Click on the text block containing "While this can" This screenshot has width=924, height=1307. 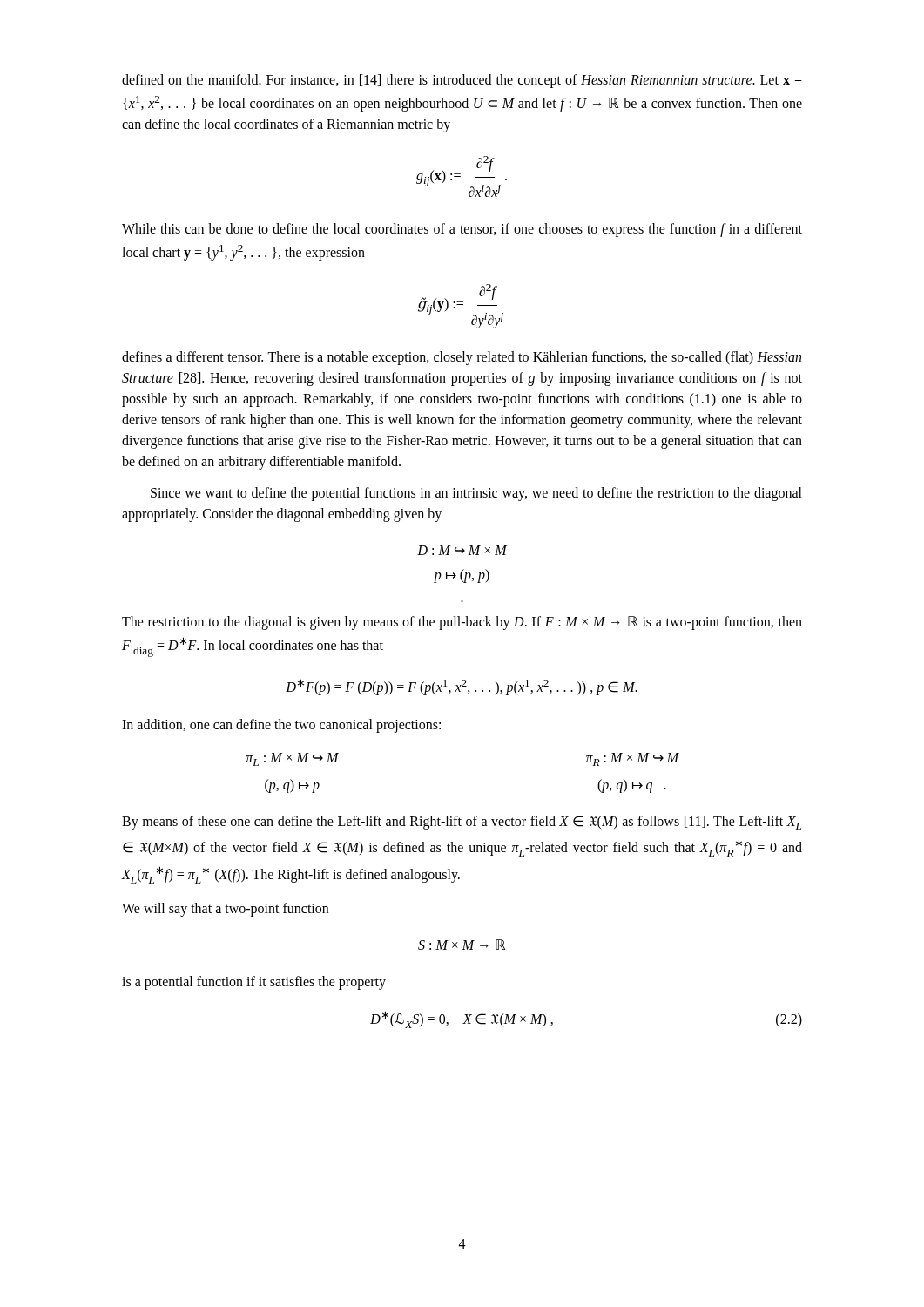[462, 241]
